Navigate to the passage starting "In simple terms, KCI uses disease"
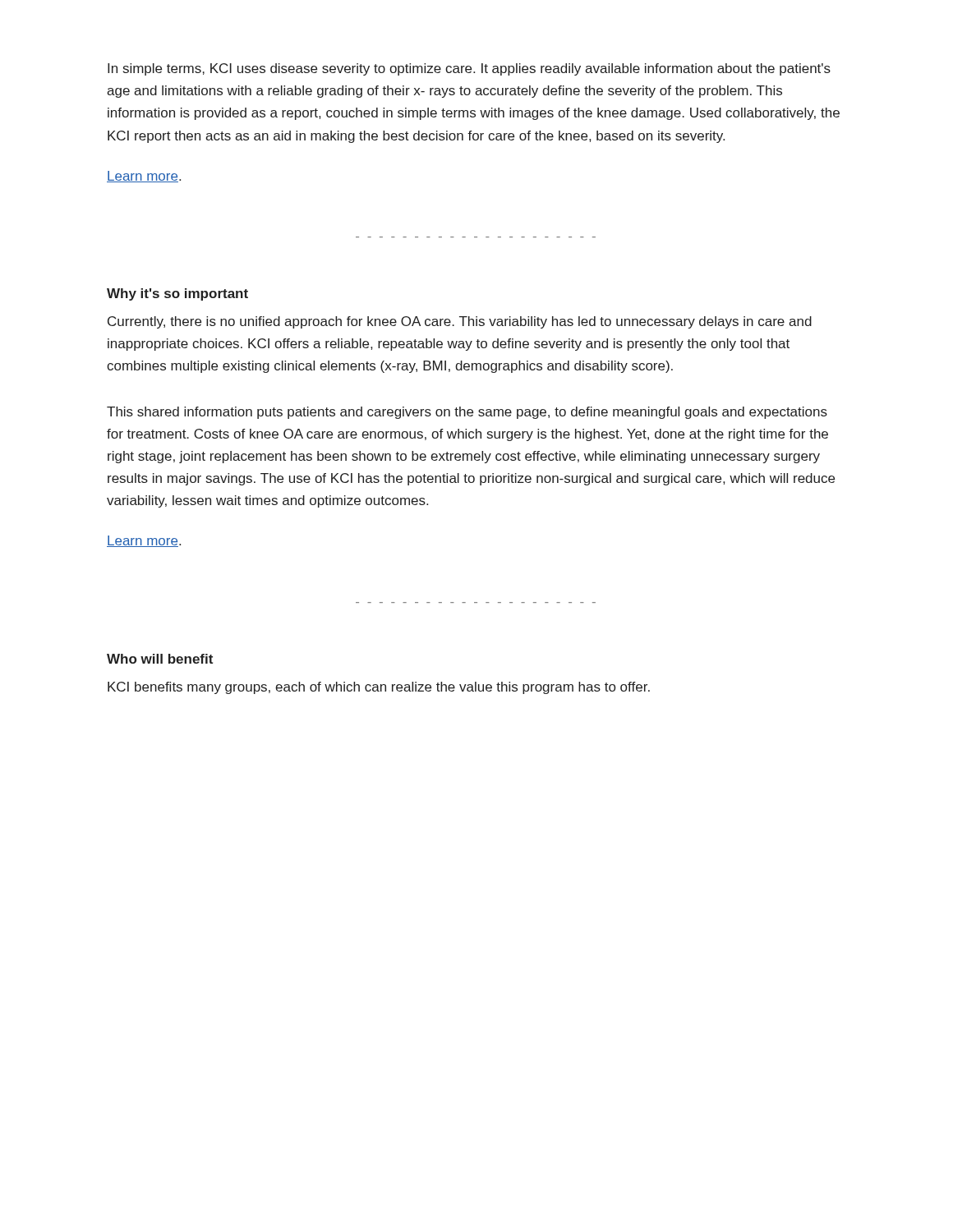This screenshot has height=1232, width=953. [x=473, y=102]
